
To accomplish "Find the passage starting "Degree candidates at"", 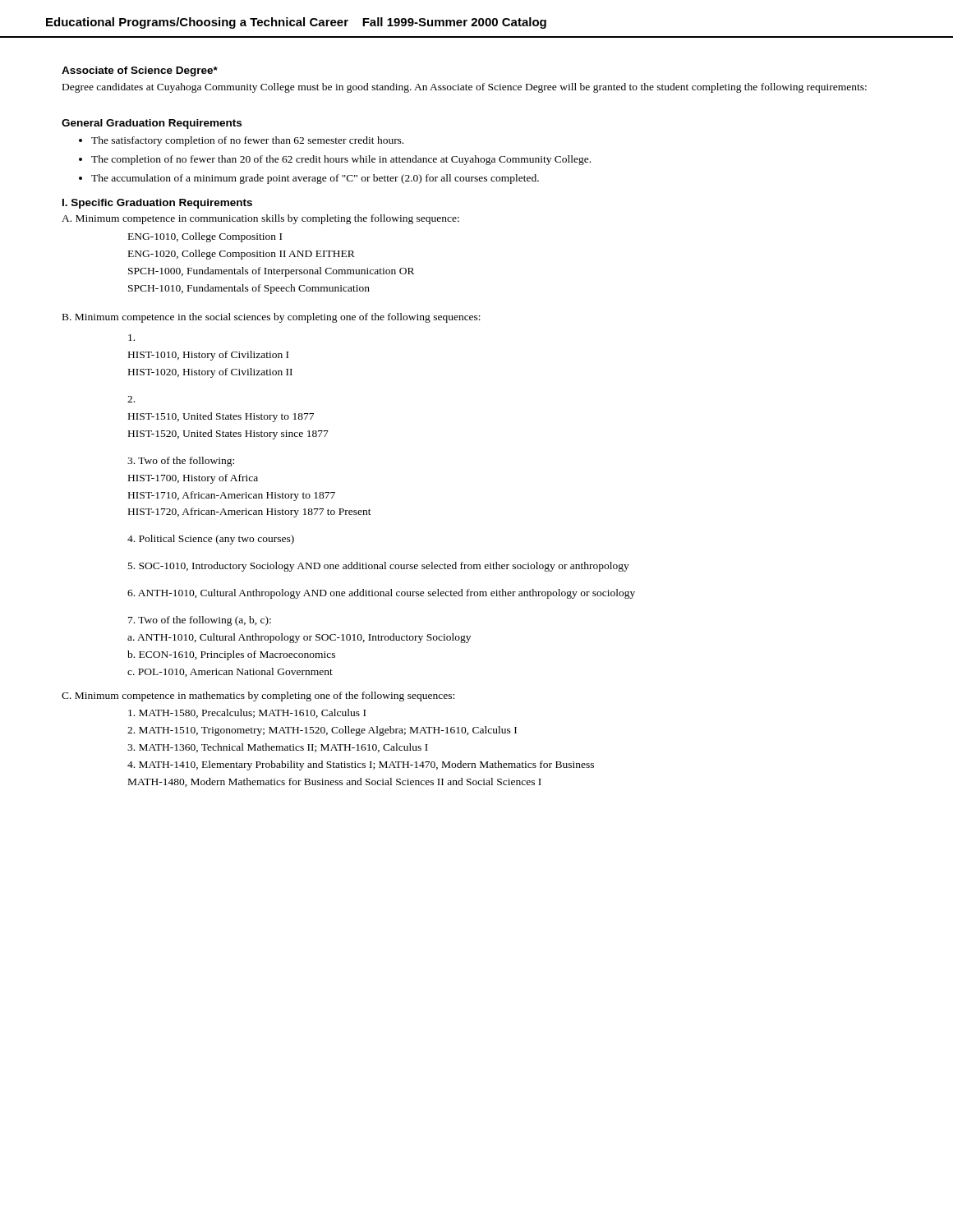I will click(465, 87).
